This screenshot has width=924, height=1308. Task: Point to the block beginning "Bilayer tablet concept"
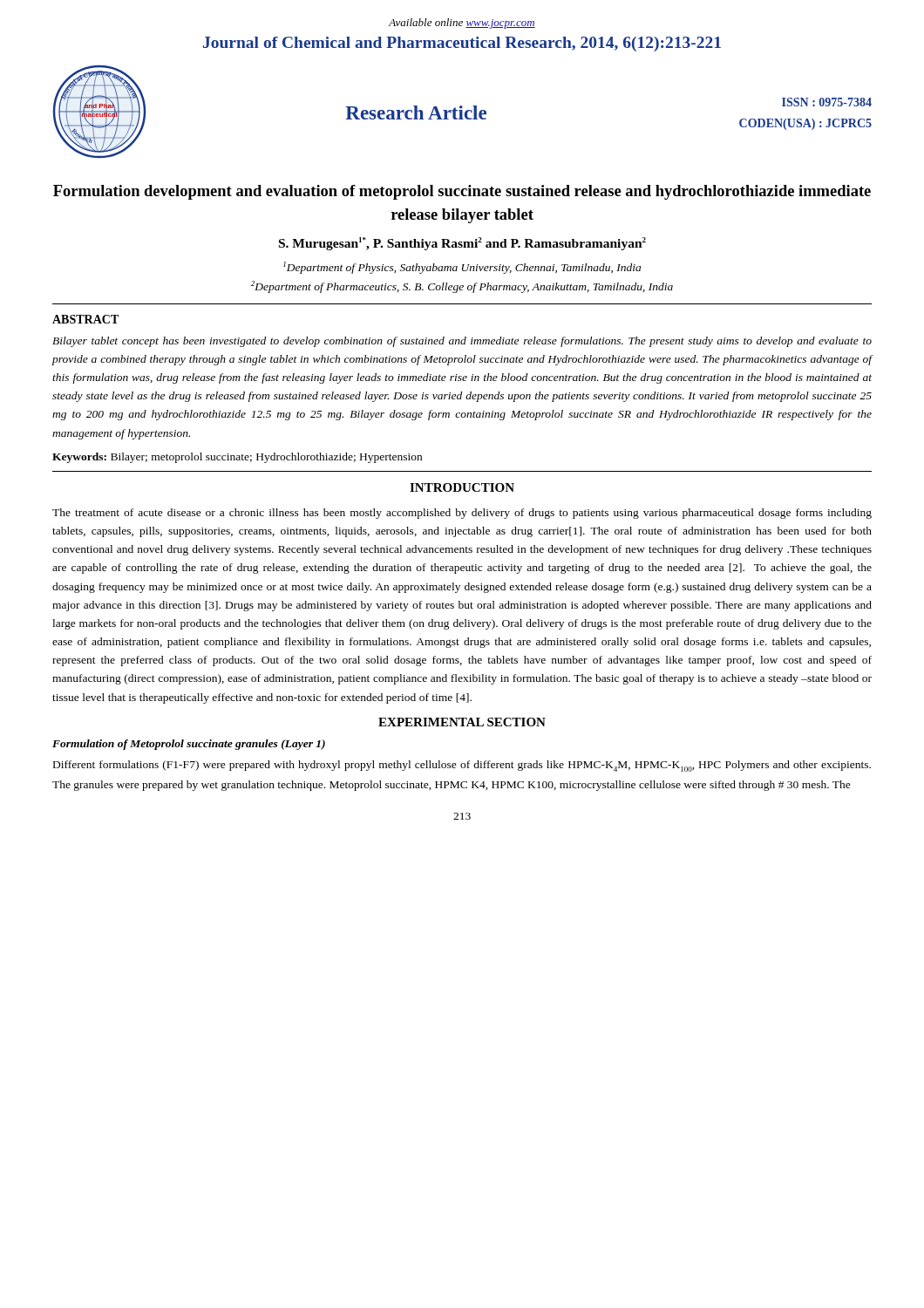click(462, 386)
